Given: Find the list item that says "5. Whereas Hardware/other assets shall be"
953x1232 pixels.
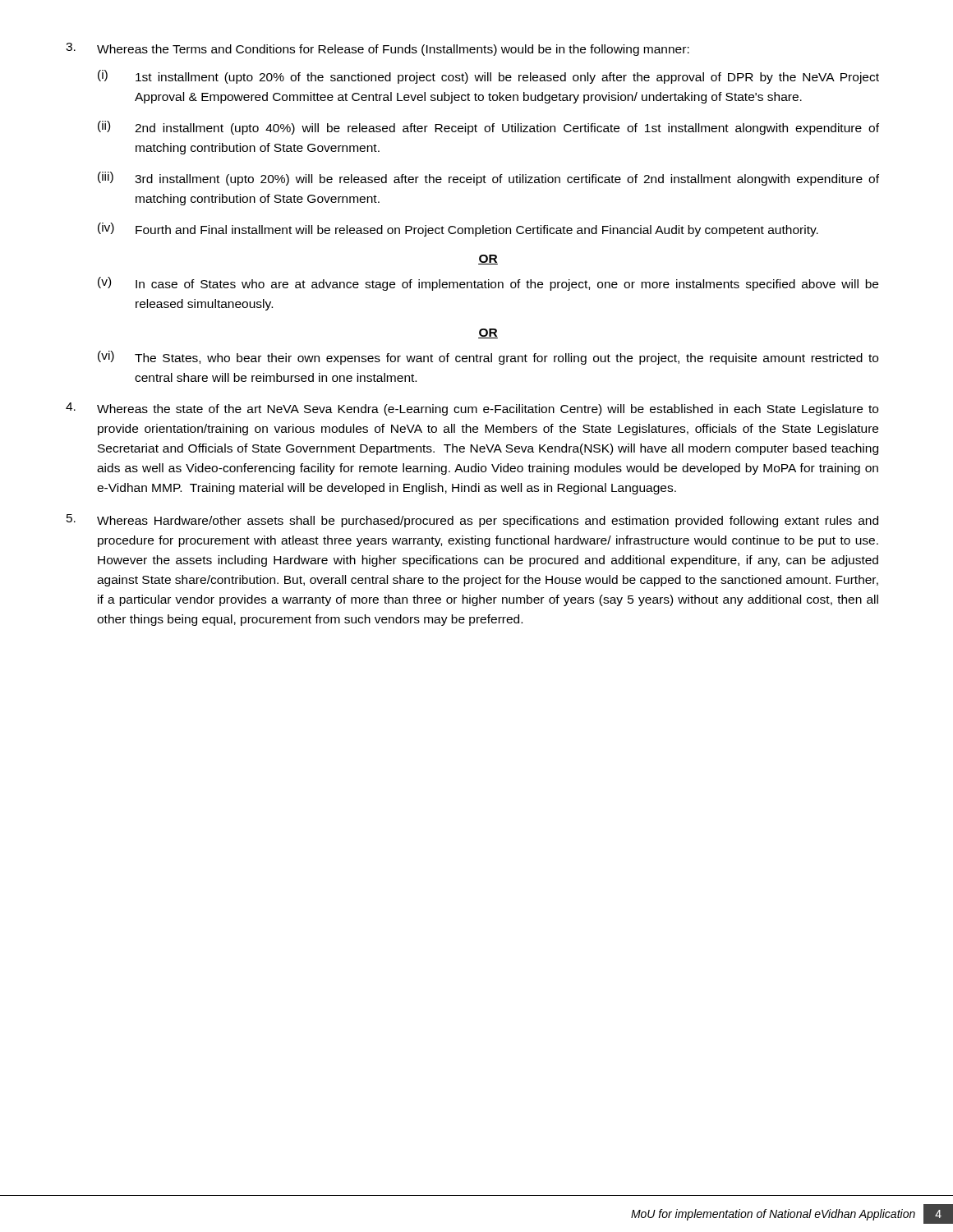Looking at the screenshot, I should 472,570.
